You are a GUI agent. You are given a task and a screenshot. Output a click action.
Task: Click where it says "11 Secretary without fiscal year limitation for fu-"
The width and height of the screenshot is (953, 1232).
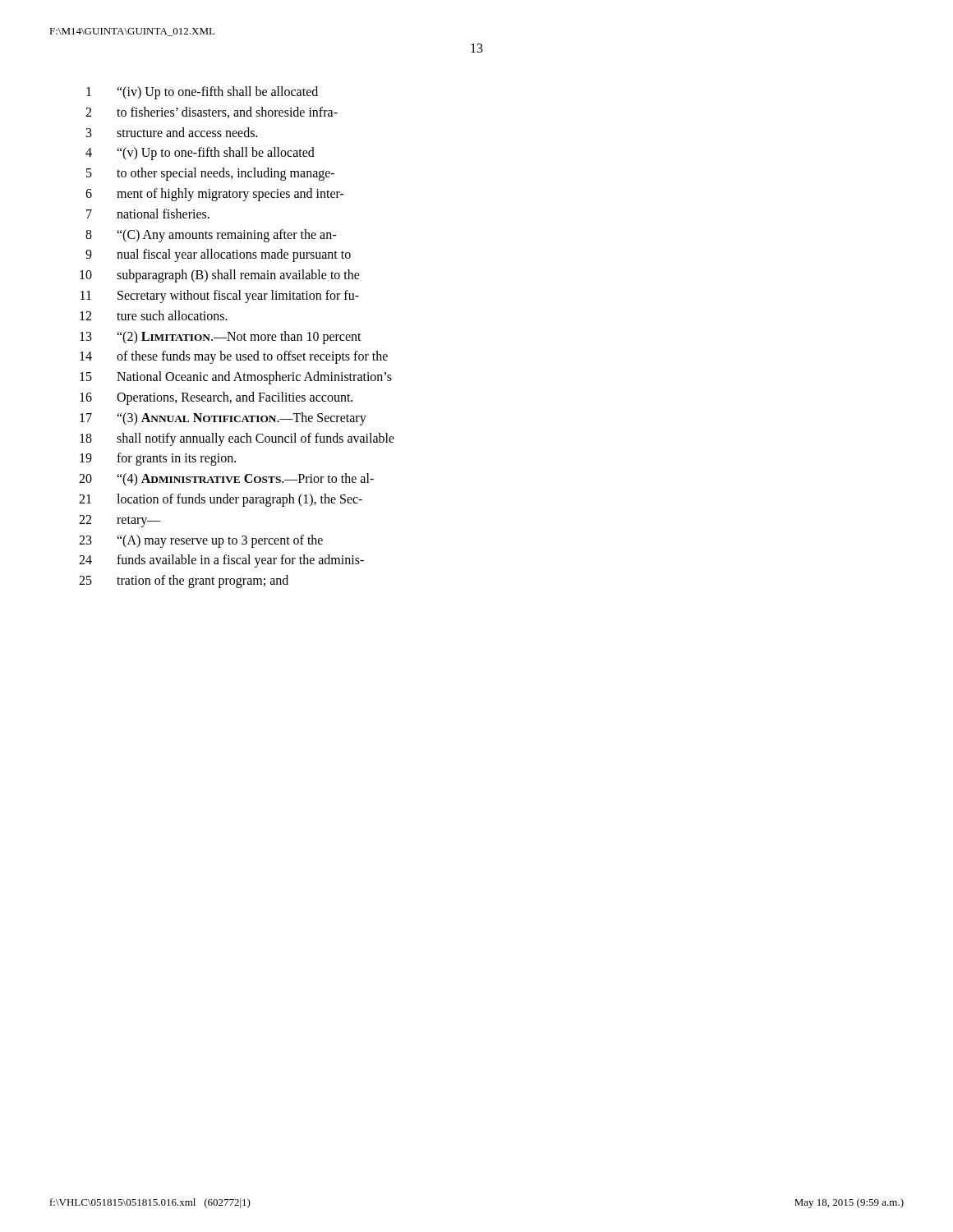220,297
